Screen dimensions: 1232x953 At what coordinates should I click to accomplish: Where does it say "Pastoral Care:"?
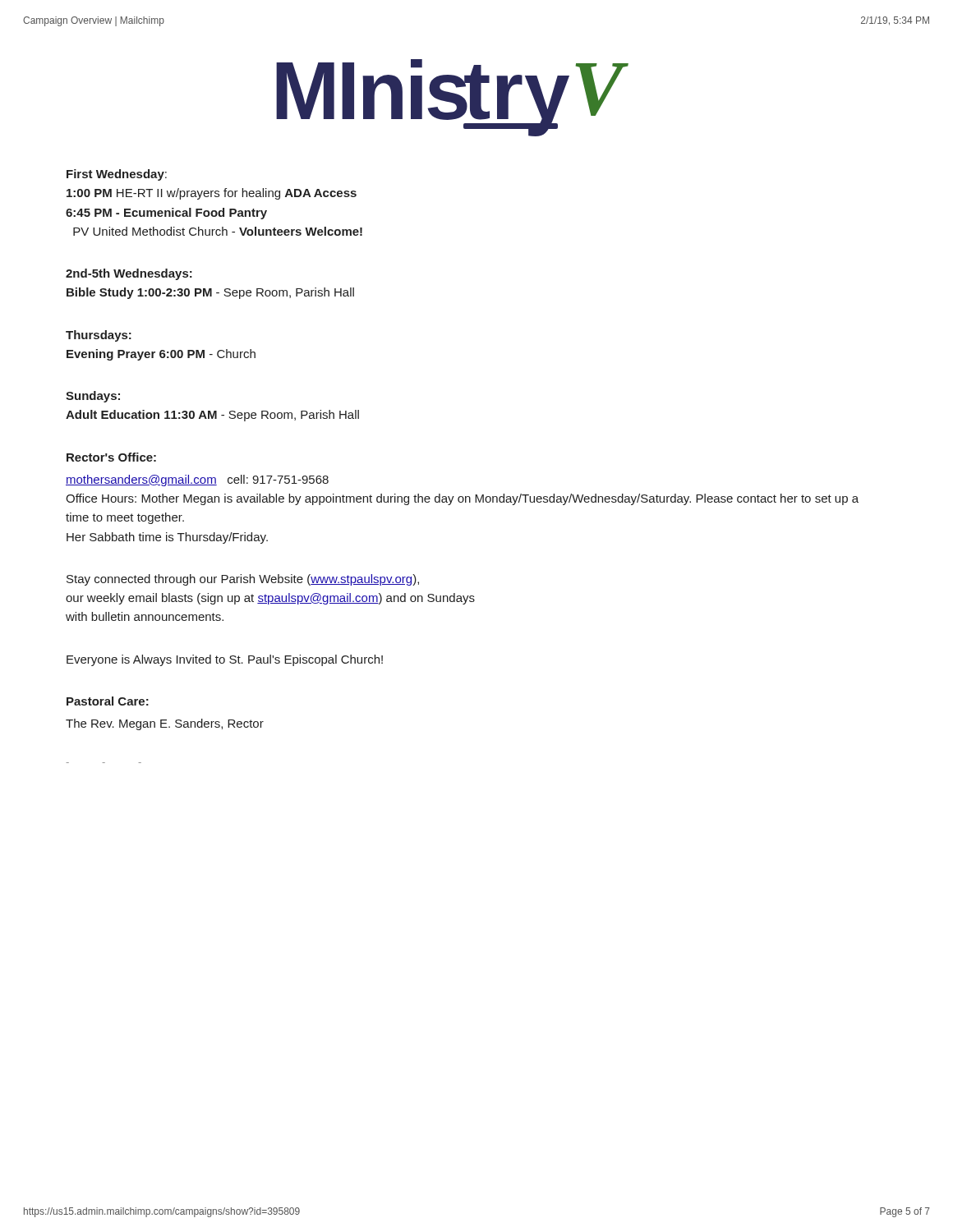(x=108, y=701)
